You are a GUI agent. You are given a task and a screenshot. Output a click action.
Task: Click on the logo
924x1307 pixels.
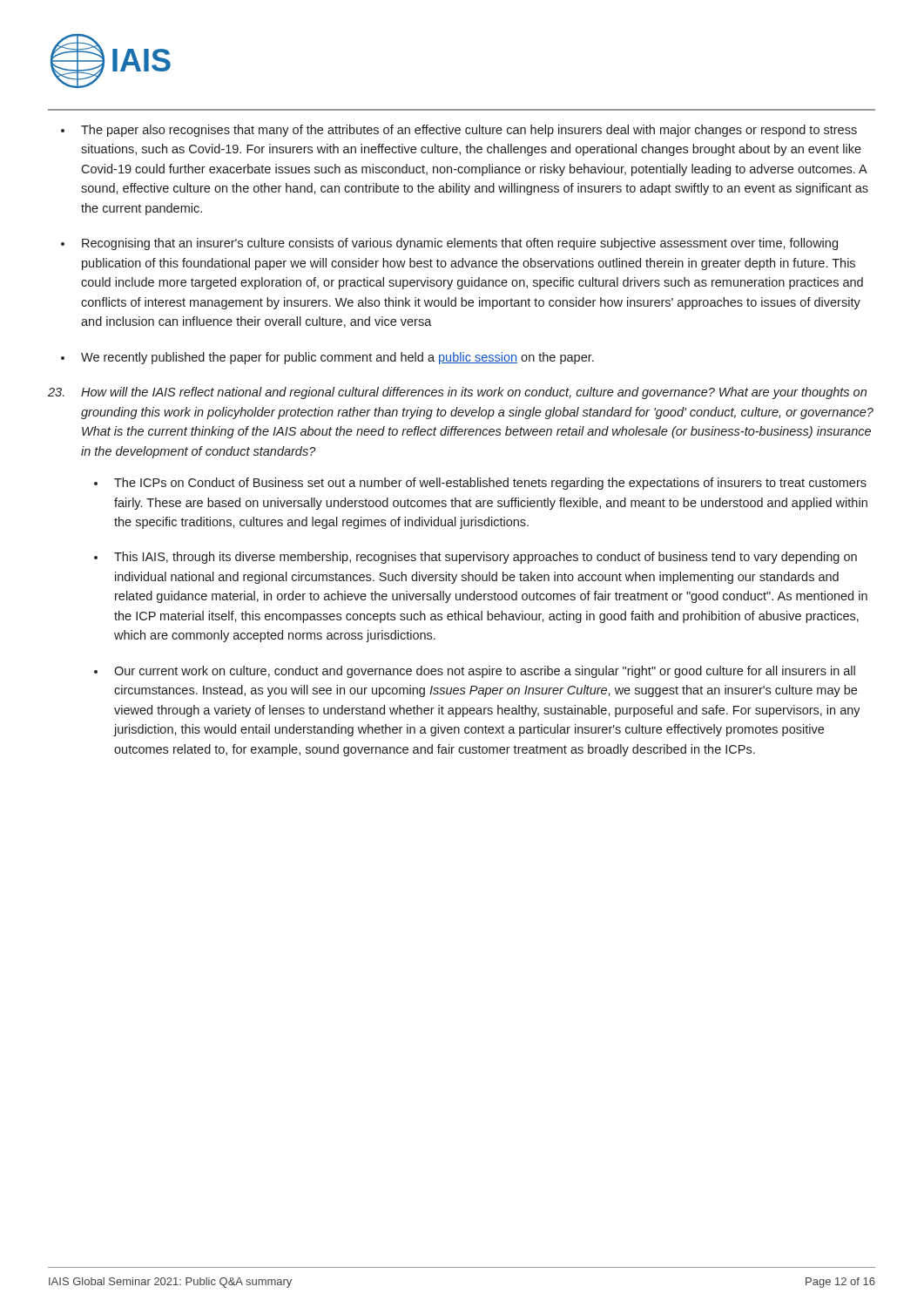pyautogui.click(x=126, y=61)
